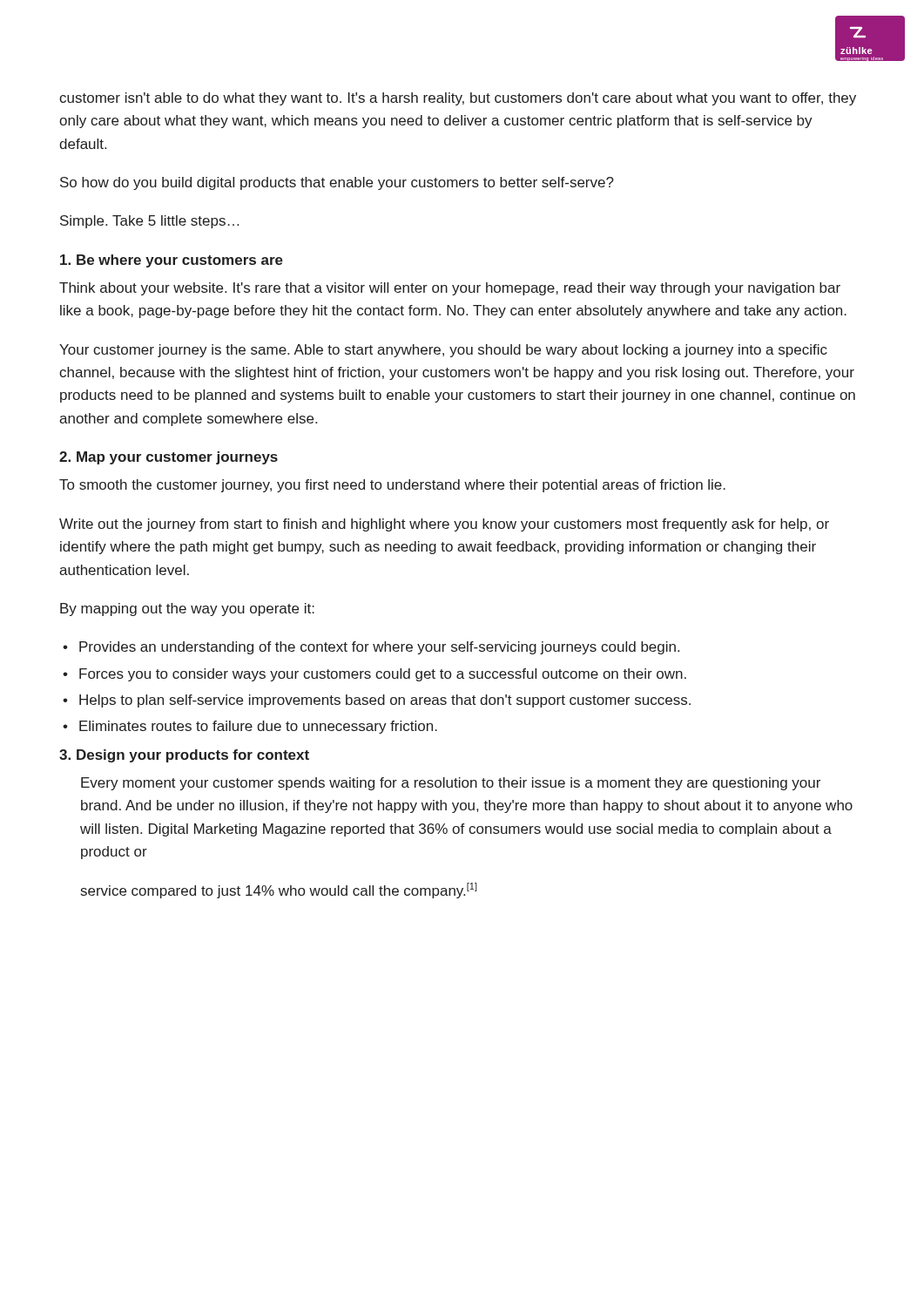Locate the text block with the text "Simple. Take 5"
Screen dimensions: 1307x924
point(149,222)
